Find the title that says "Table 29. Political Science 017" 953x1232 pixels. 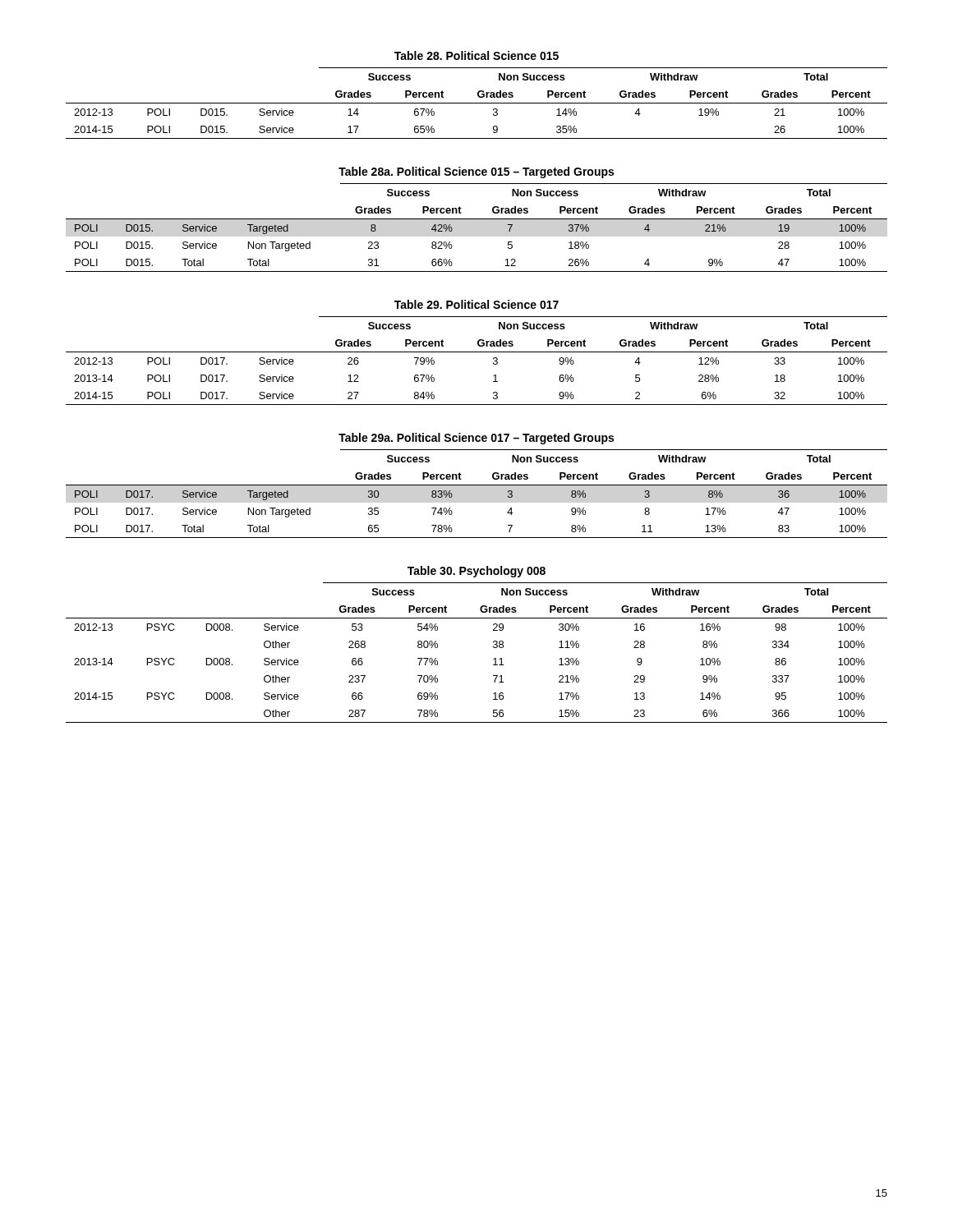click(476, 305)
